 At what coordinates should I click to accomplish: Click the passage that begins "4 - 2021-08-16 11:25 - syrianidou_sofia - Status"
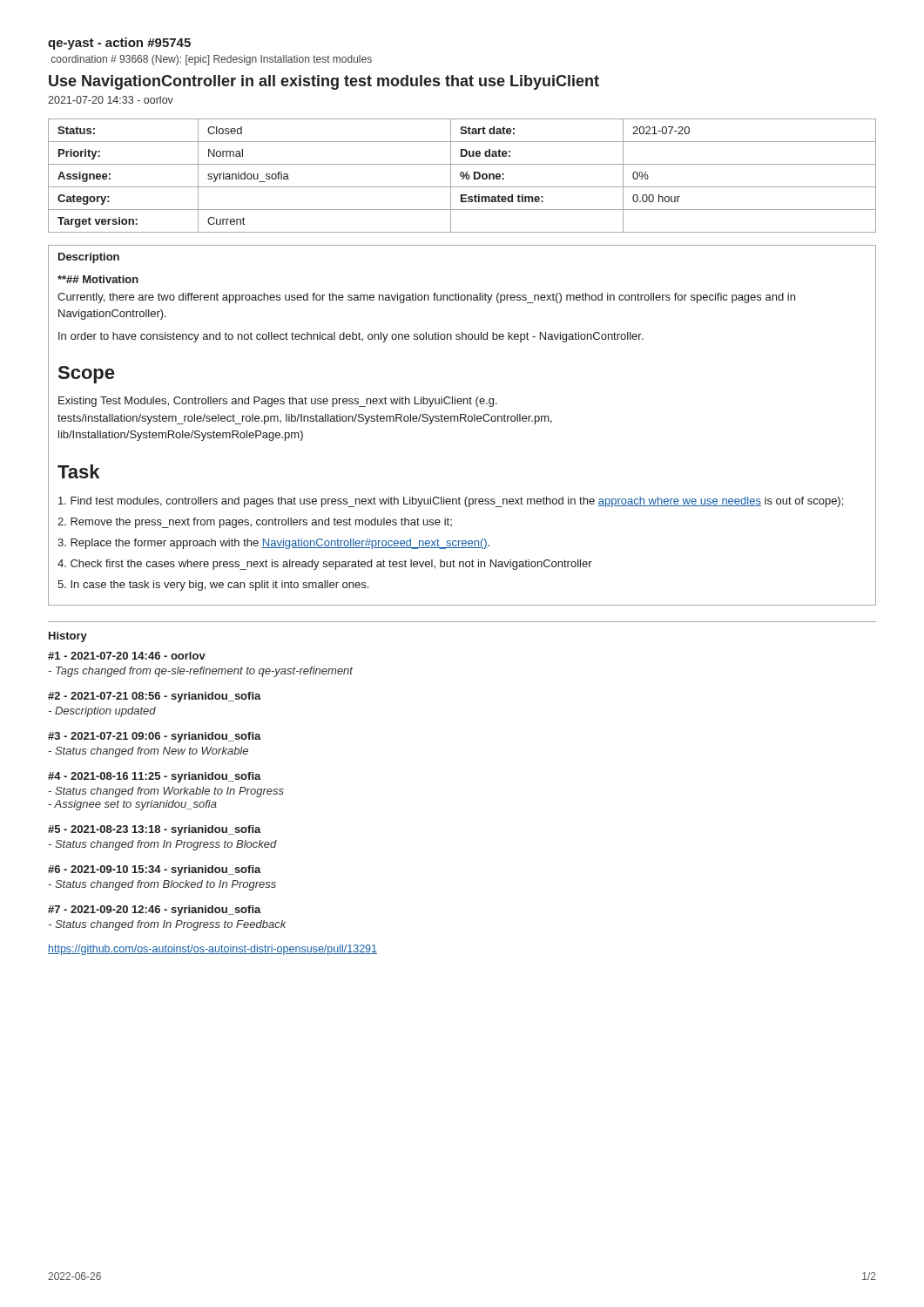(x=155, y=777)
